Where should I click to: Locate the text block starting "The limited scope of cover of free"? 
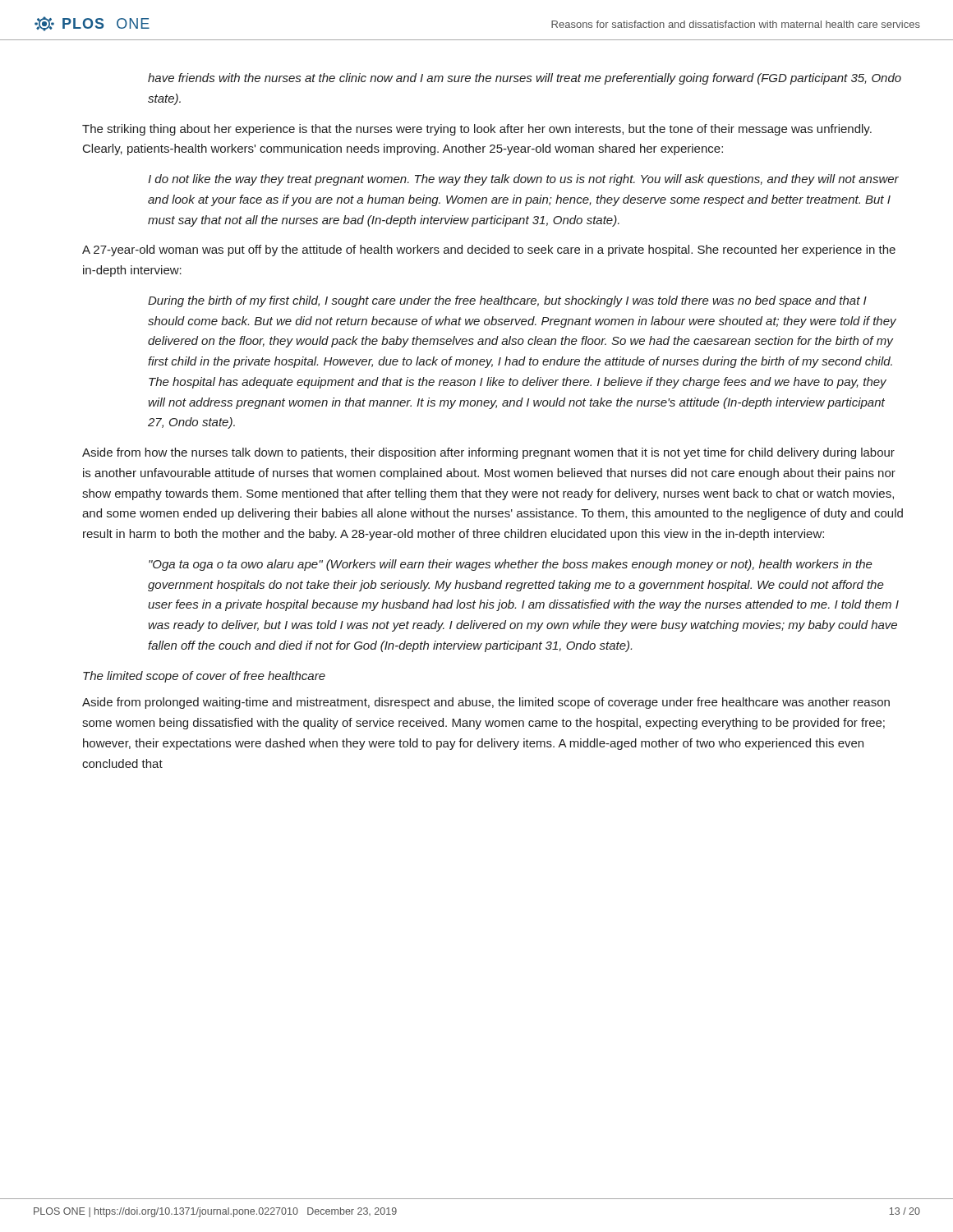[204, 677]
